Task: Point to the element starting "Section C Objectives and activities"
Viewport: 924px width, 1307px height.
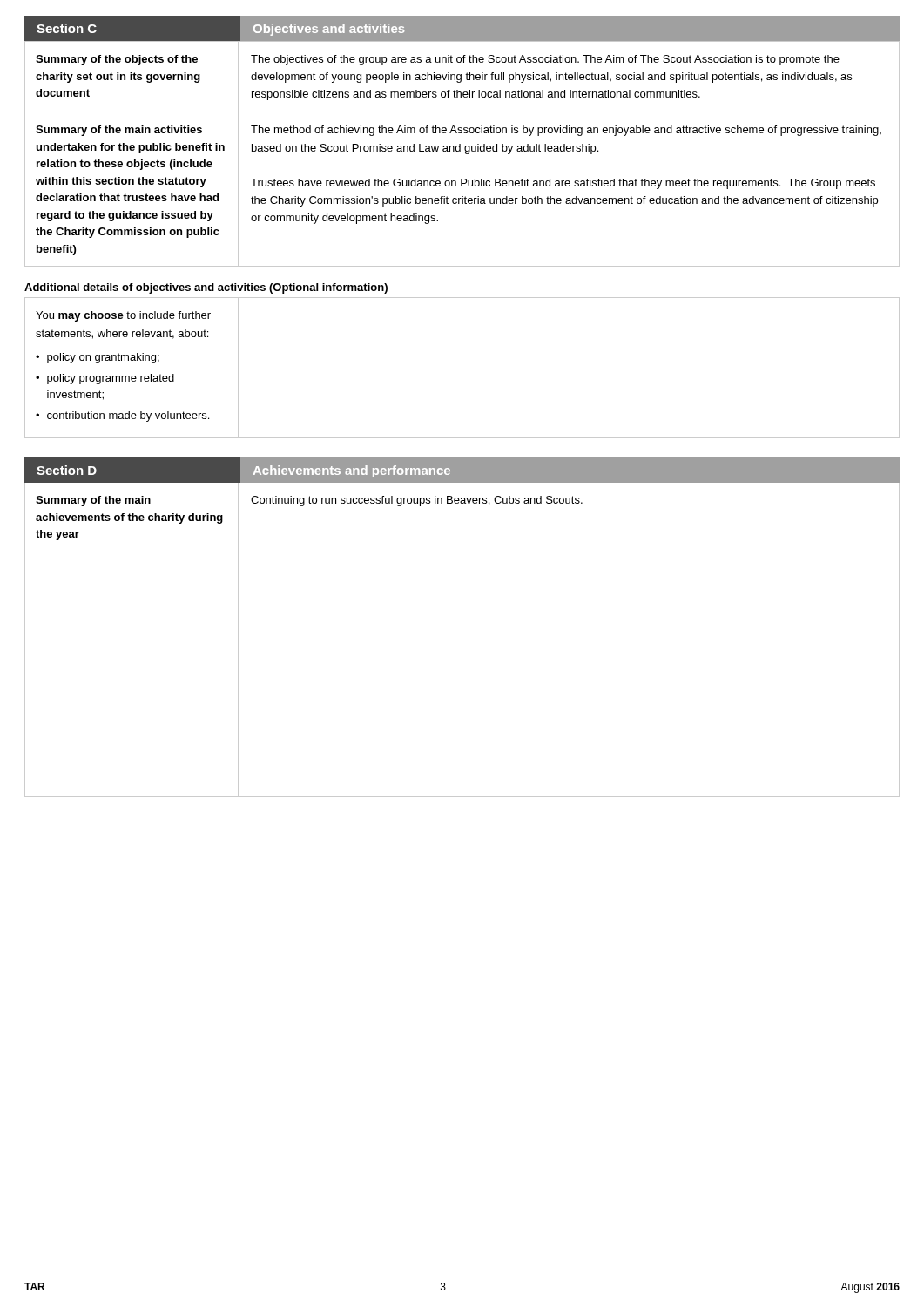Action: [x=462, y=28]
